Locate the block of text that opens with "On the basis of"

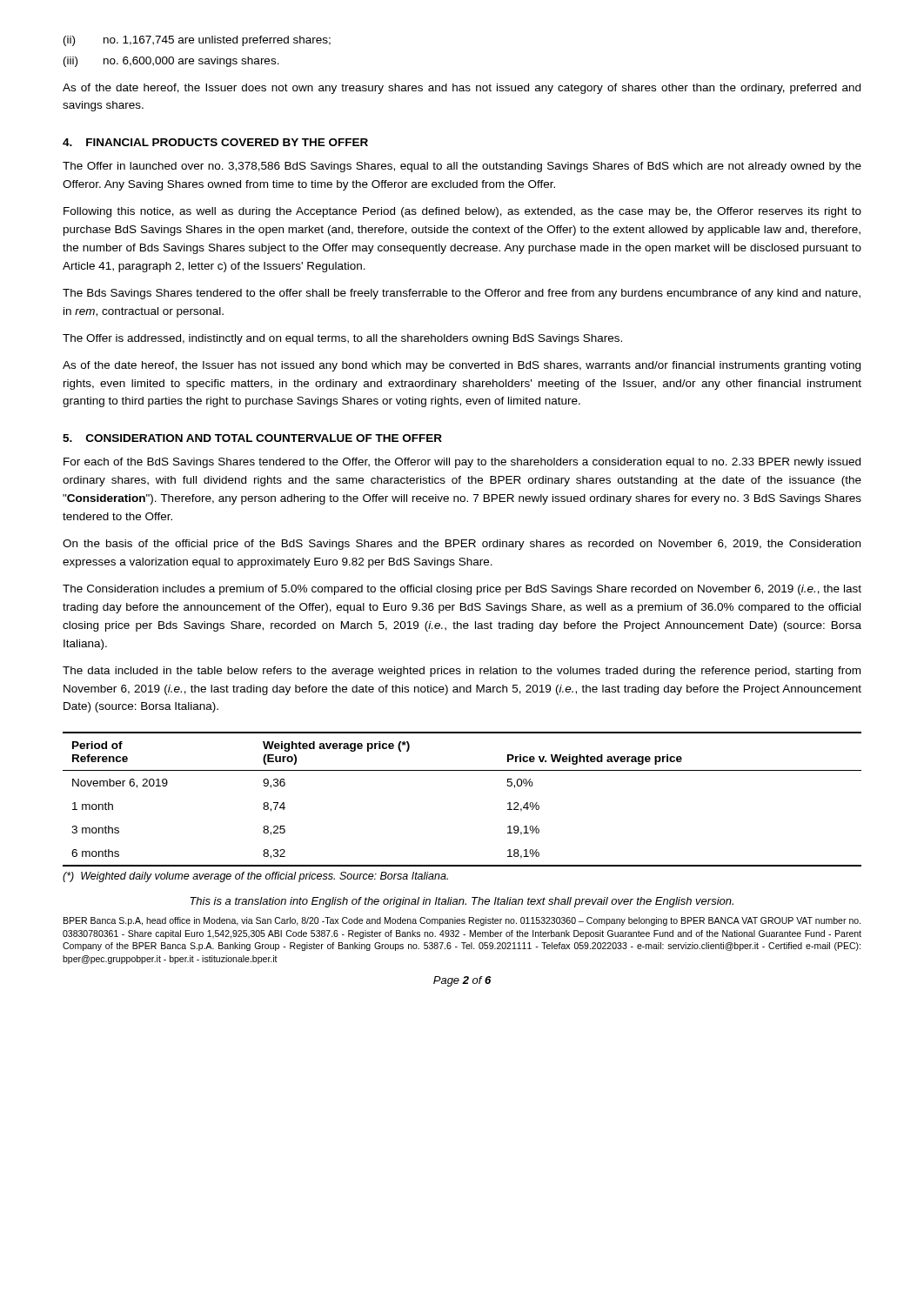tap(462, 552)
